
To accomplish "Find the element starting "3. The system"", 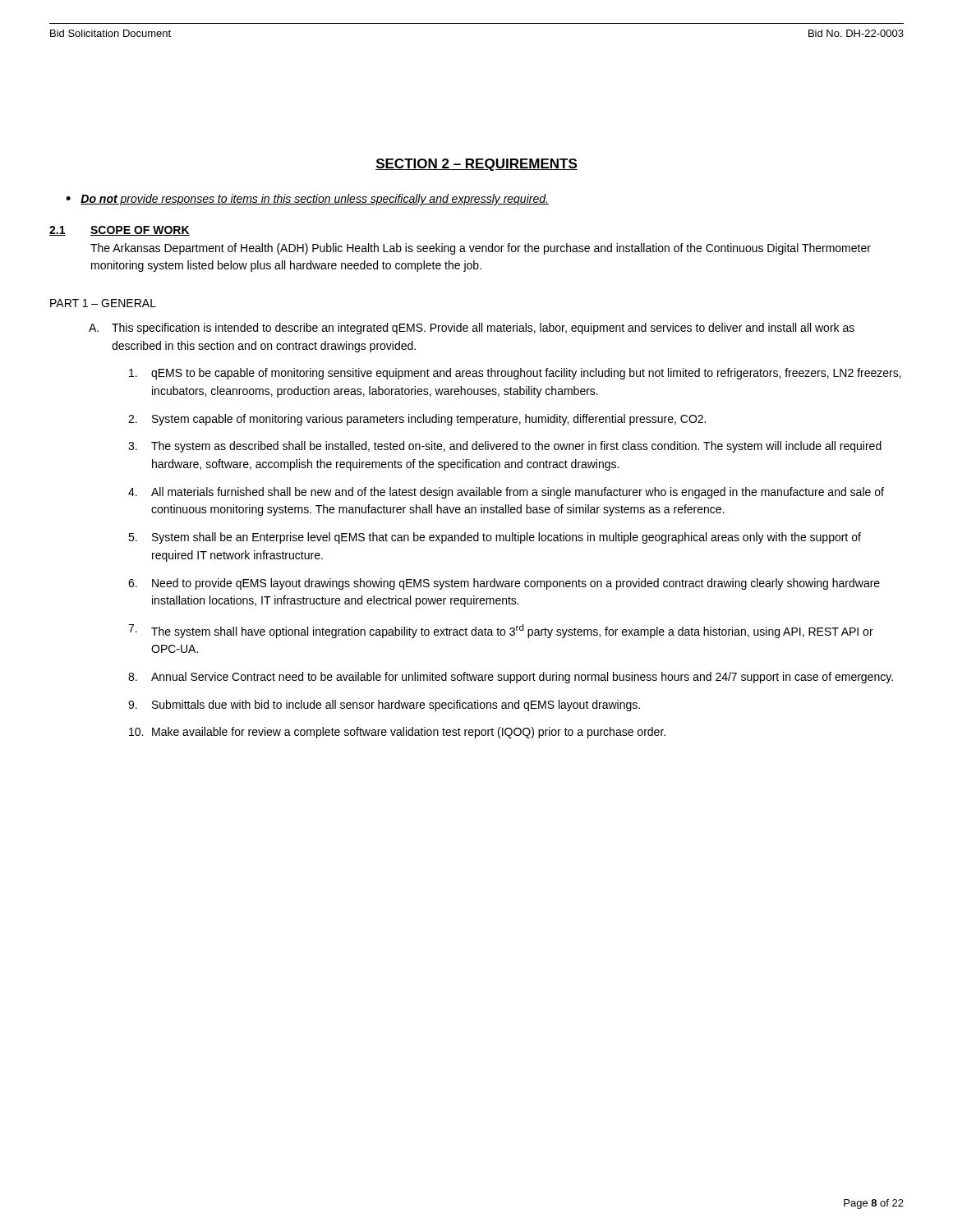I will pyautogui.click(x=516, y=456).
